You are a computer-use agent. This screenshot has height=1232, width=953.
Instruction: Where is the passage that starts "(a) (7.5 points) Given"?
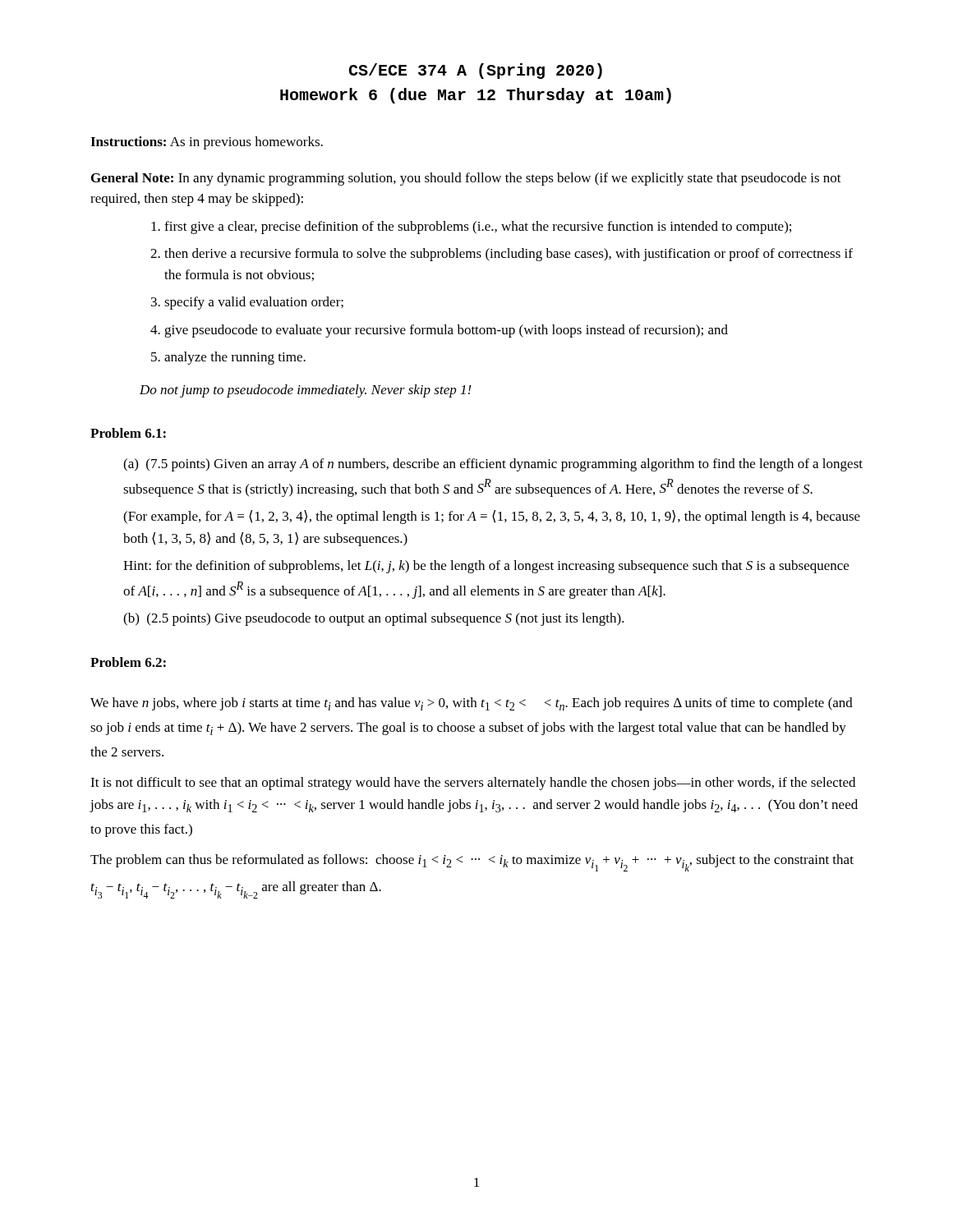coord(493,527)
